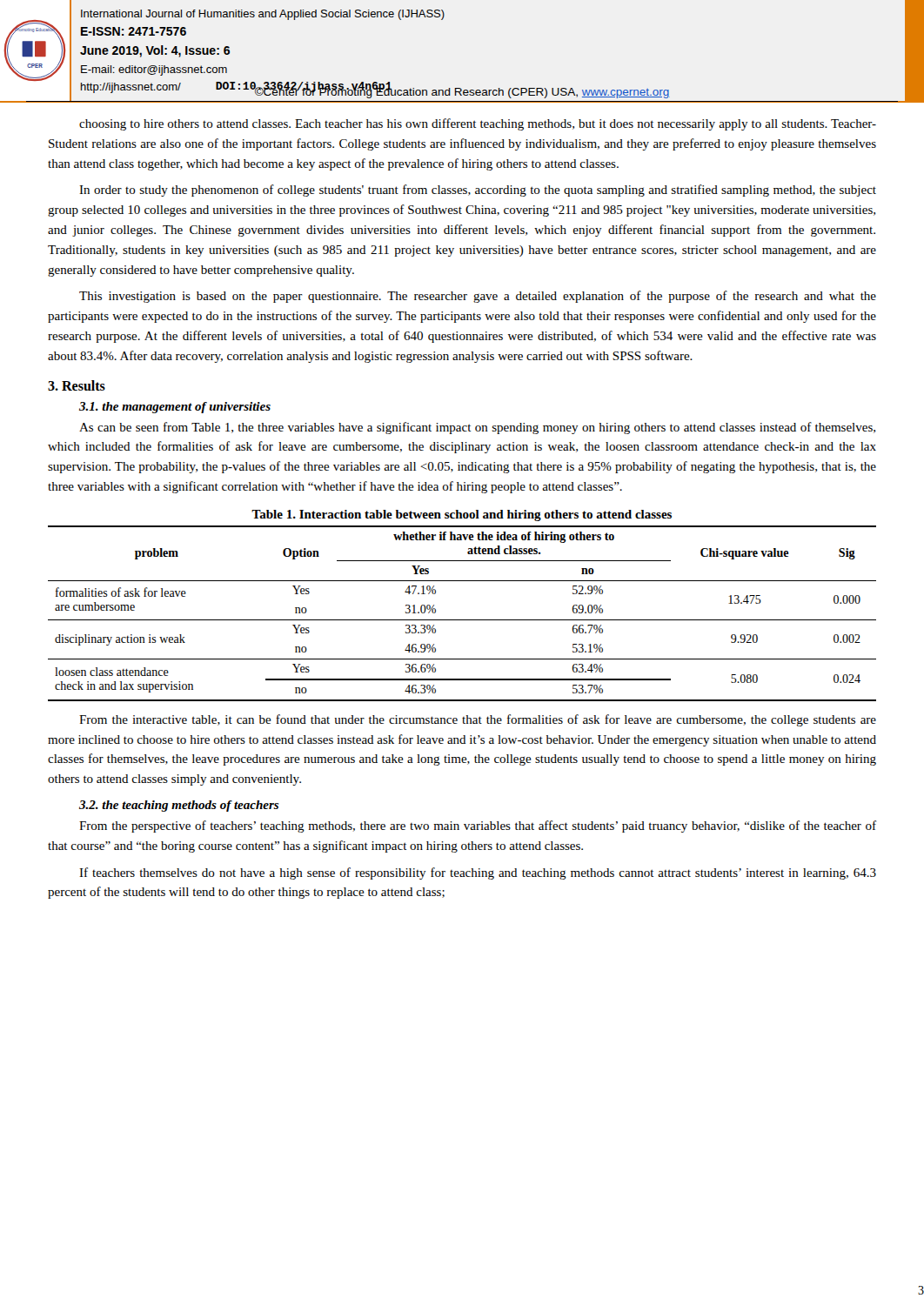The image size is (924, 1305).
Task: Navigate to the text block starting "This investigation is"
Action: point(462,326)
